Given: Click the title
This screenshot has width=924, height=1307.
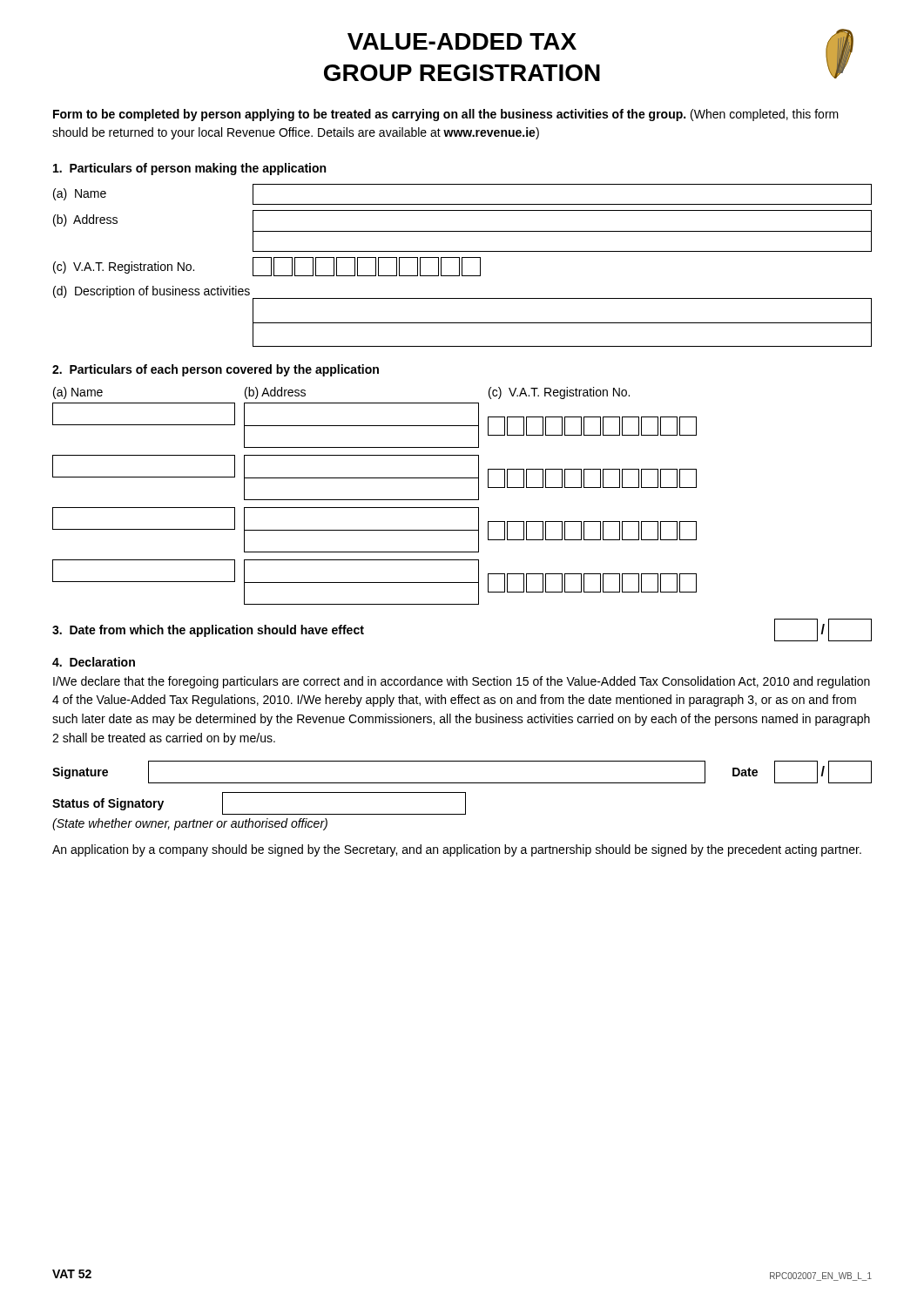Looking at the screenshot, I should pyautogui.click(x=462, y=58).
